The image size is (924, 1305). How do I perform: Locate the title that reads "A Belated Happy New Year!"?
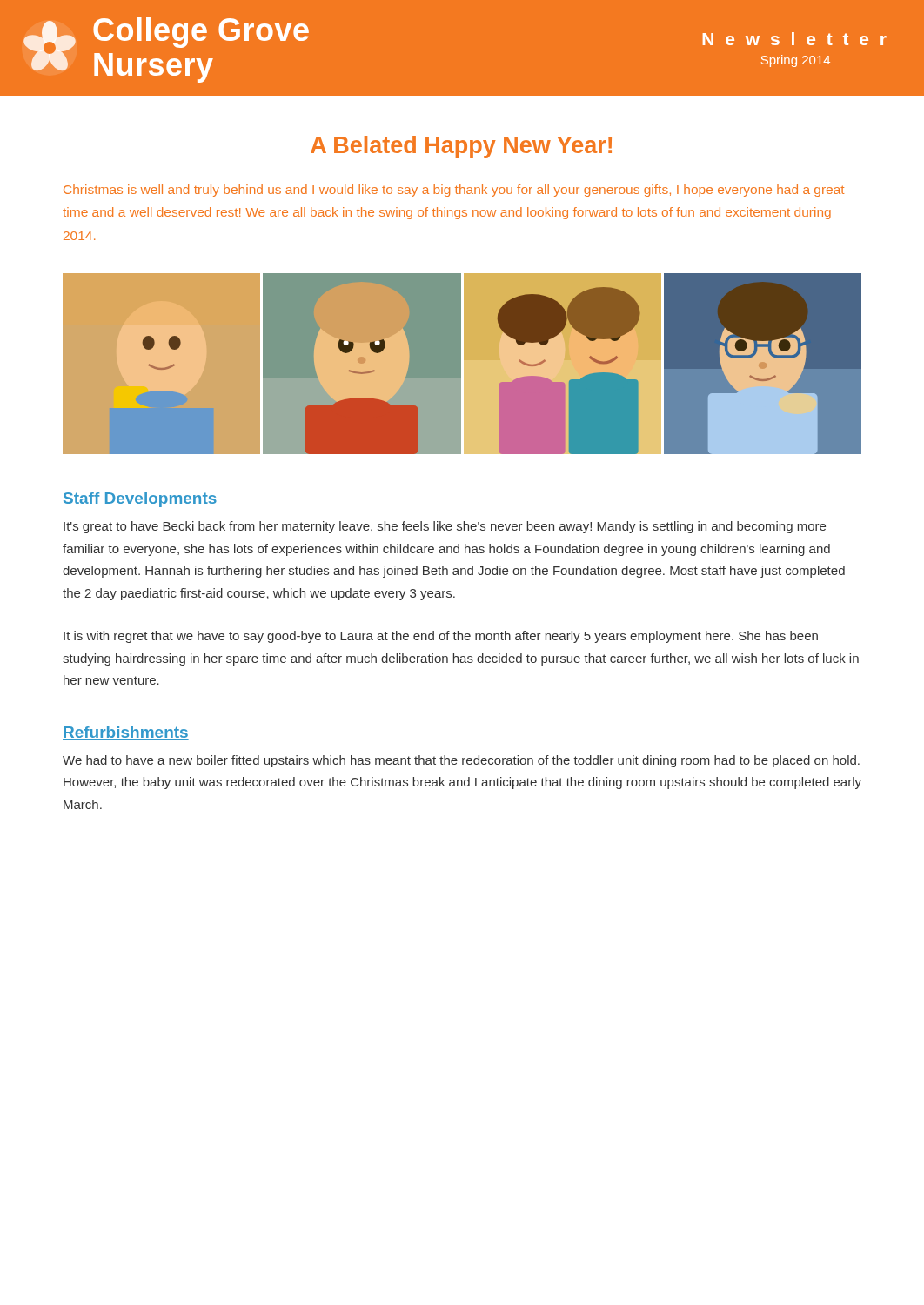tap(462, 145)
